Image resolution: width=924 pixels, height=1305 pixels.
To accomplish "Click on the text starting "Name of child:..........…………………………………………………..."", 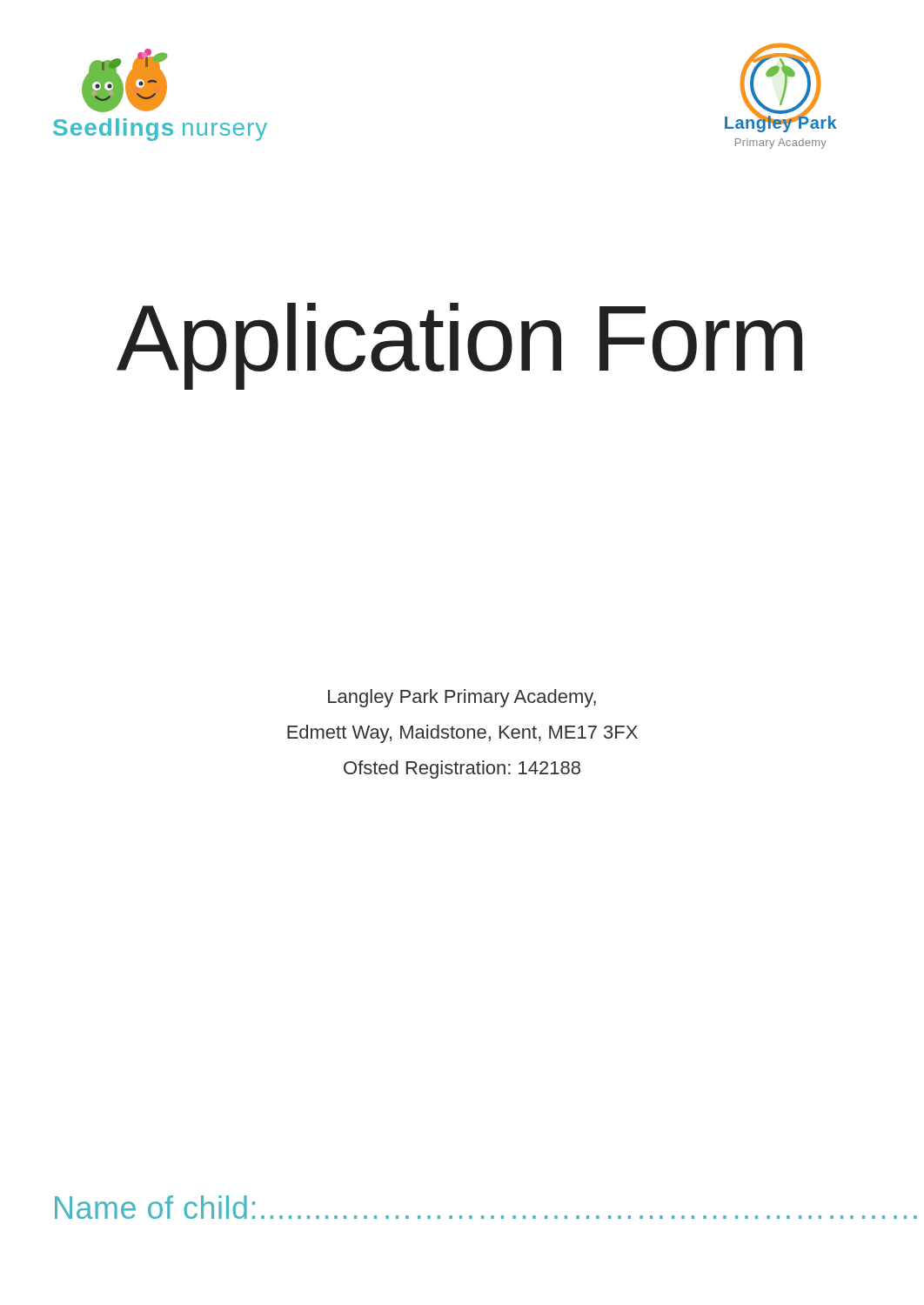I will (462, 1208).
